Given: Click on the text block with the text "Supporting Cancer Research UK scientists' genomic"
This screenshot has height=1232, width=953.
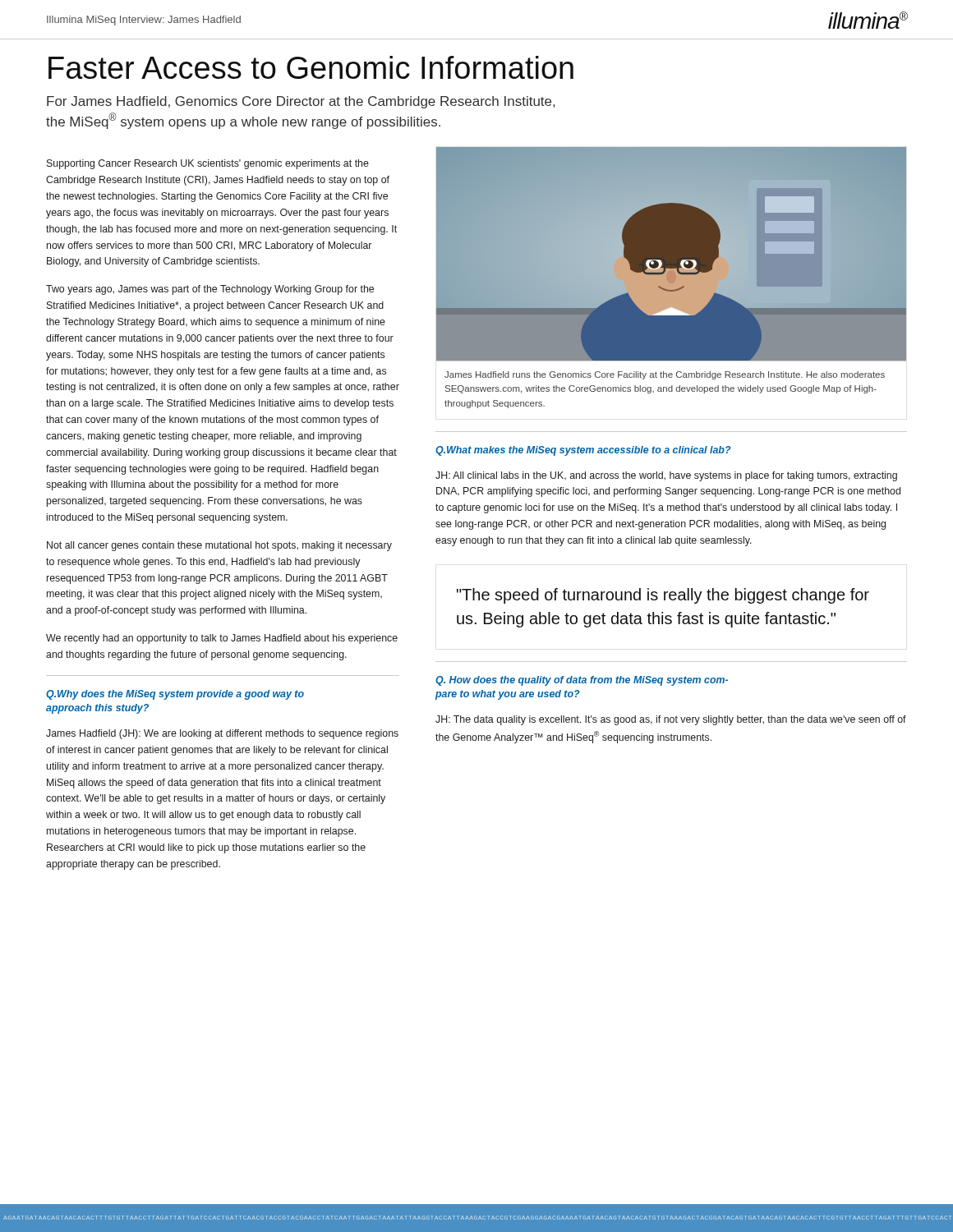Looking at the screenshot, I should (223, 213).
